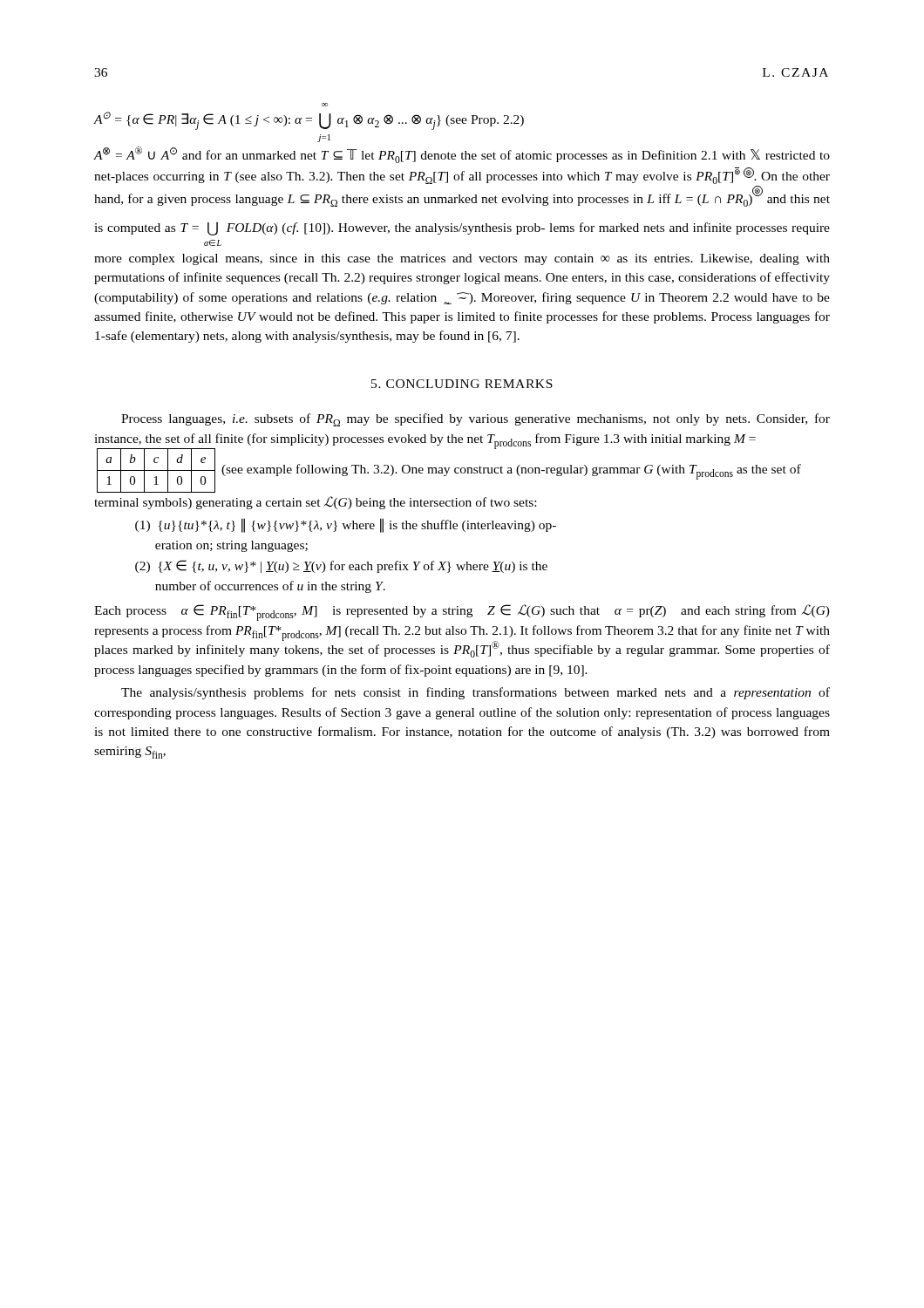This screenshot has height=1308, width=924.
Task: Find the region starting "Process languages, i.e. subsets"
Action: tap(462, 459)
